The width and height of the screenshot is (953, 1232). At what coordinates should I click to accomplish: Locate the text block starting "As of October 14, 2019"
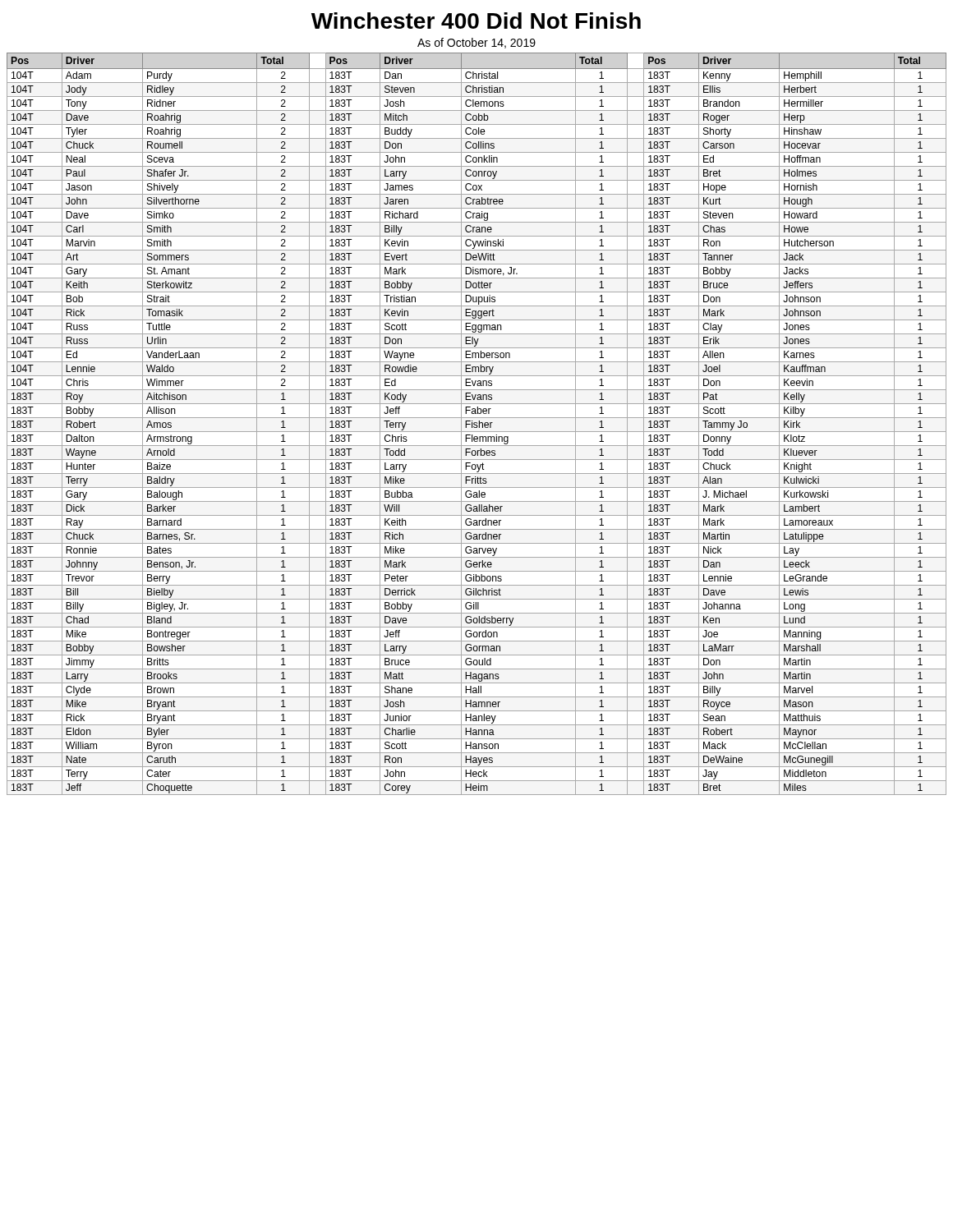(476, 43)
